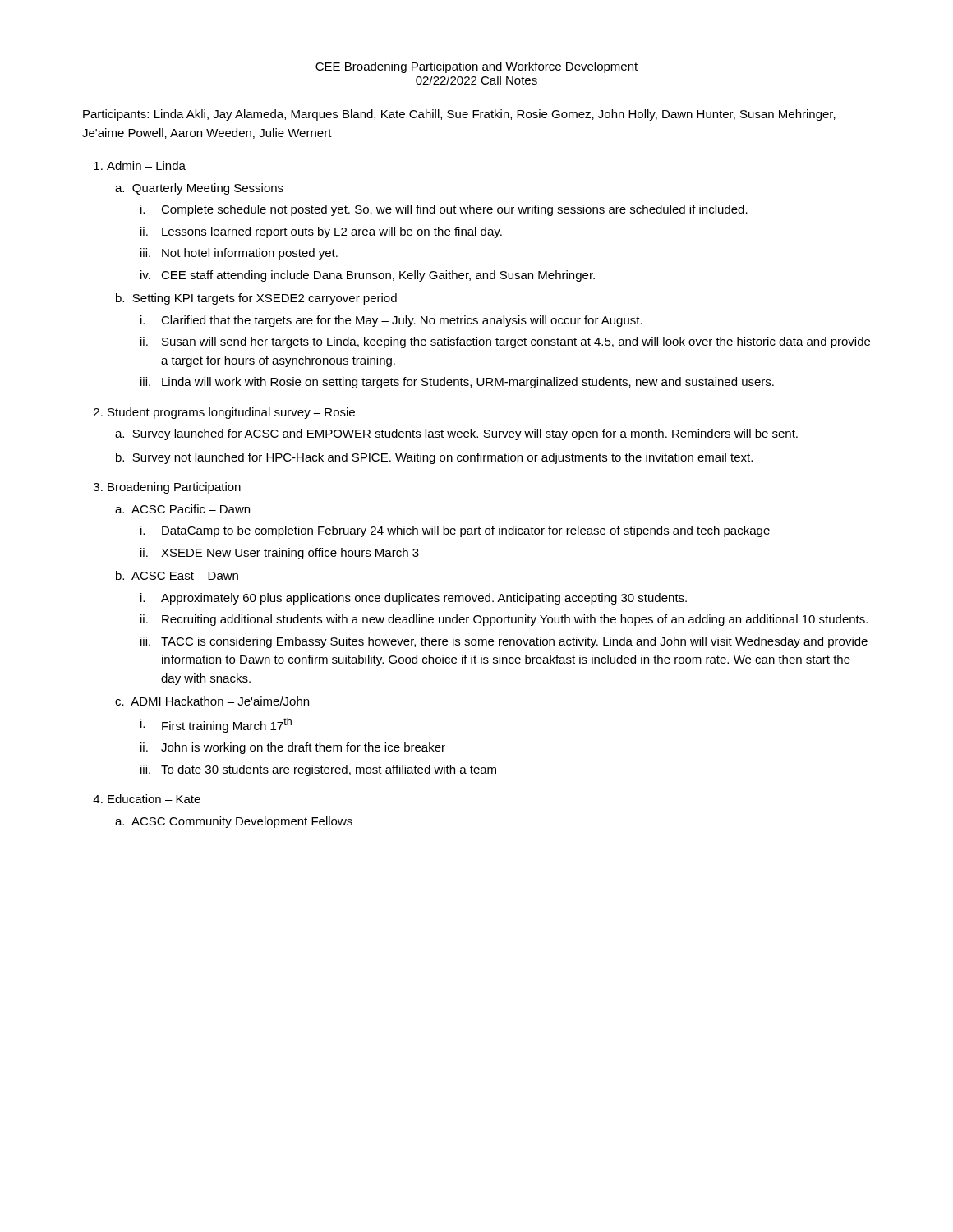Point to the region starting "ii.XSEDE New User training office hours March 3"

pyautogui.click(x=279, y=553)
